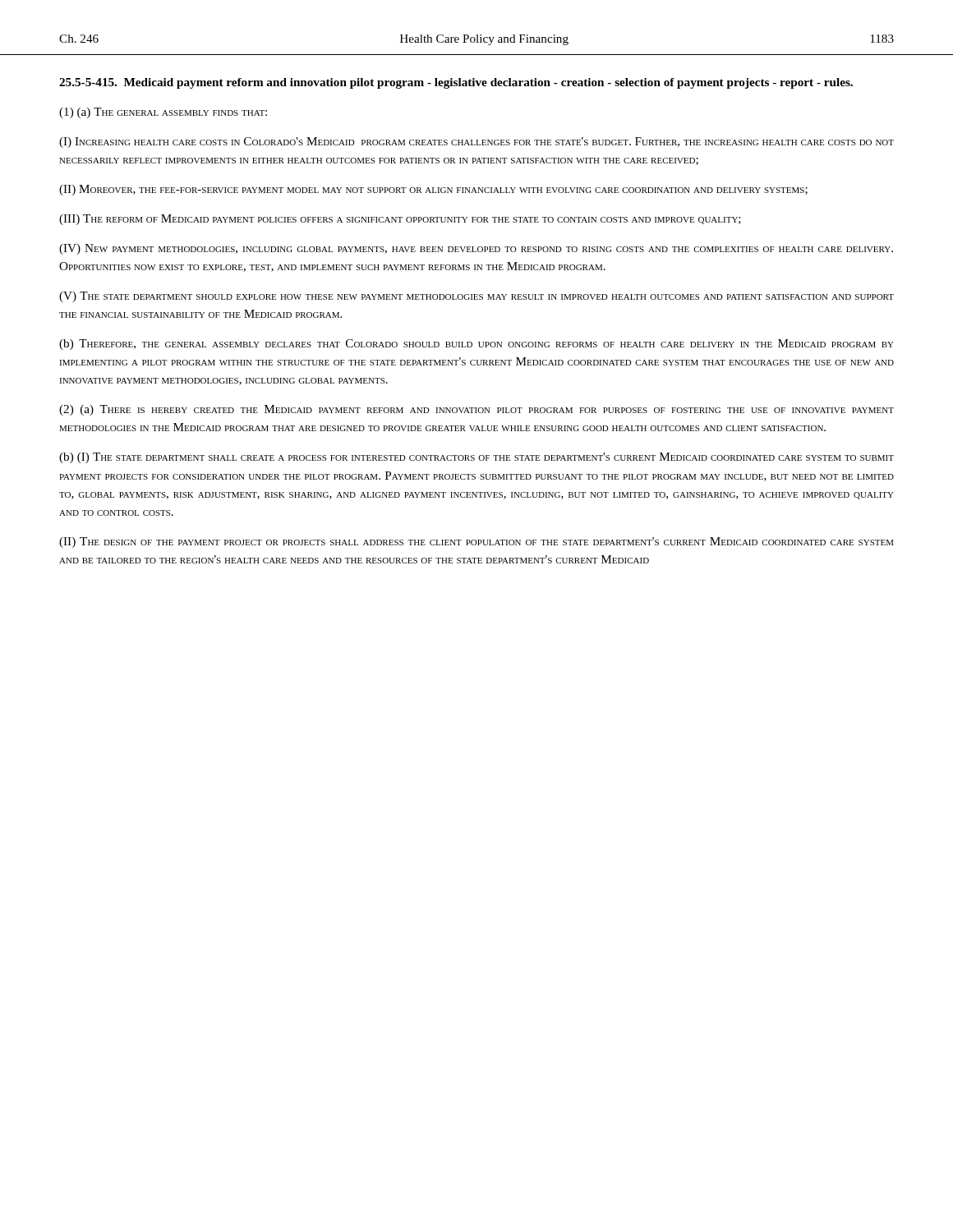The height and width of the screenshot is (1232, 953).
Task: Find the element starting "(V) The state department should"
Action: [476, 305]
